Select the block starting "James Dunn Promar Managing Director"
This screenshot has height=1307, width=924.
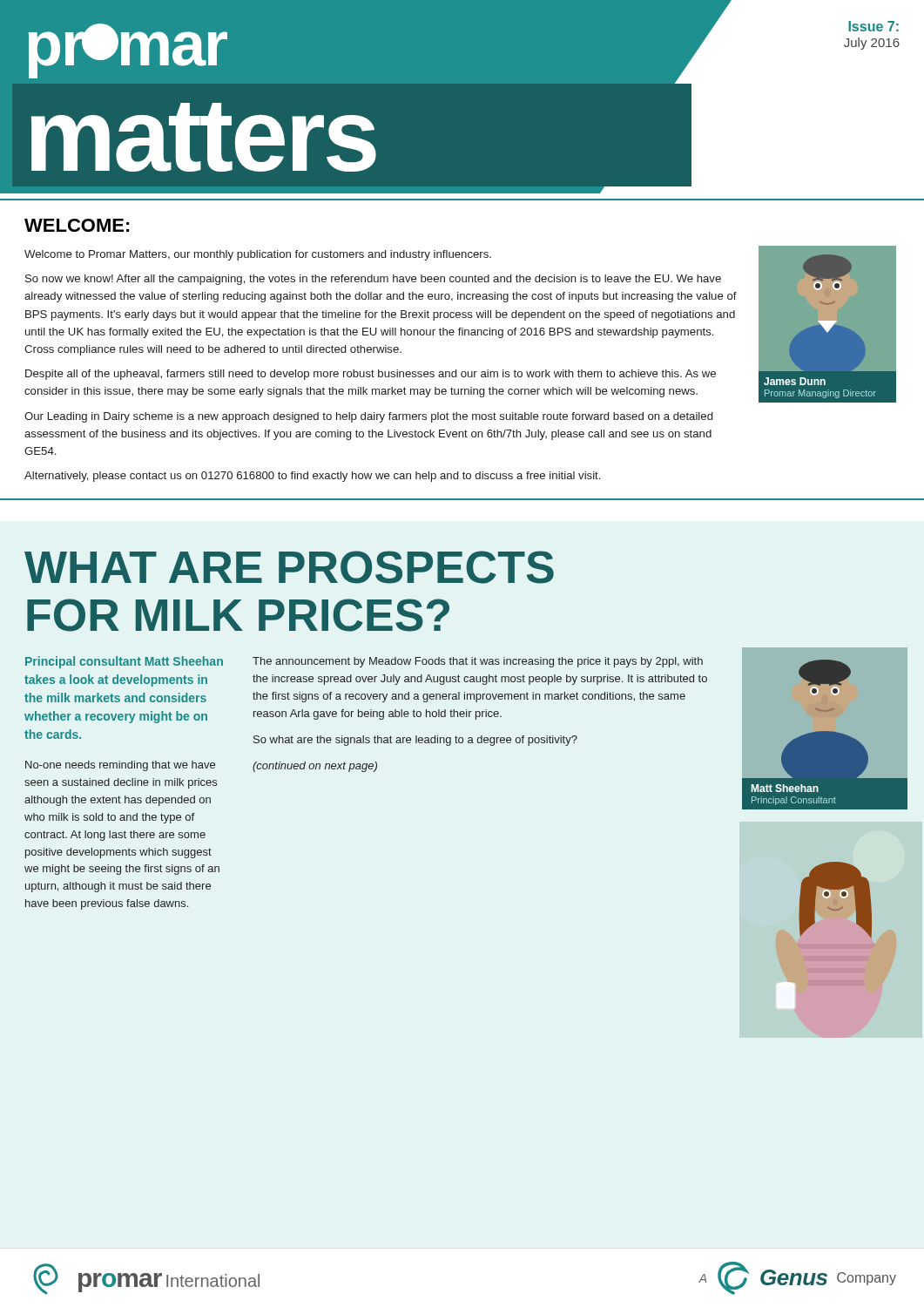point(827,387)
